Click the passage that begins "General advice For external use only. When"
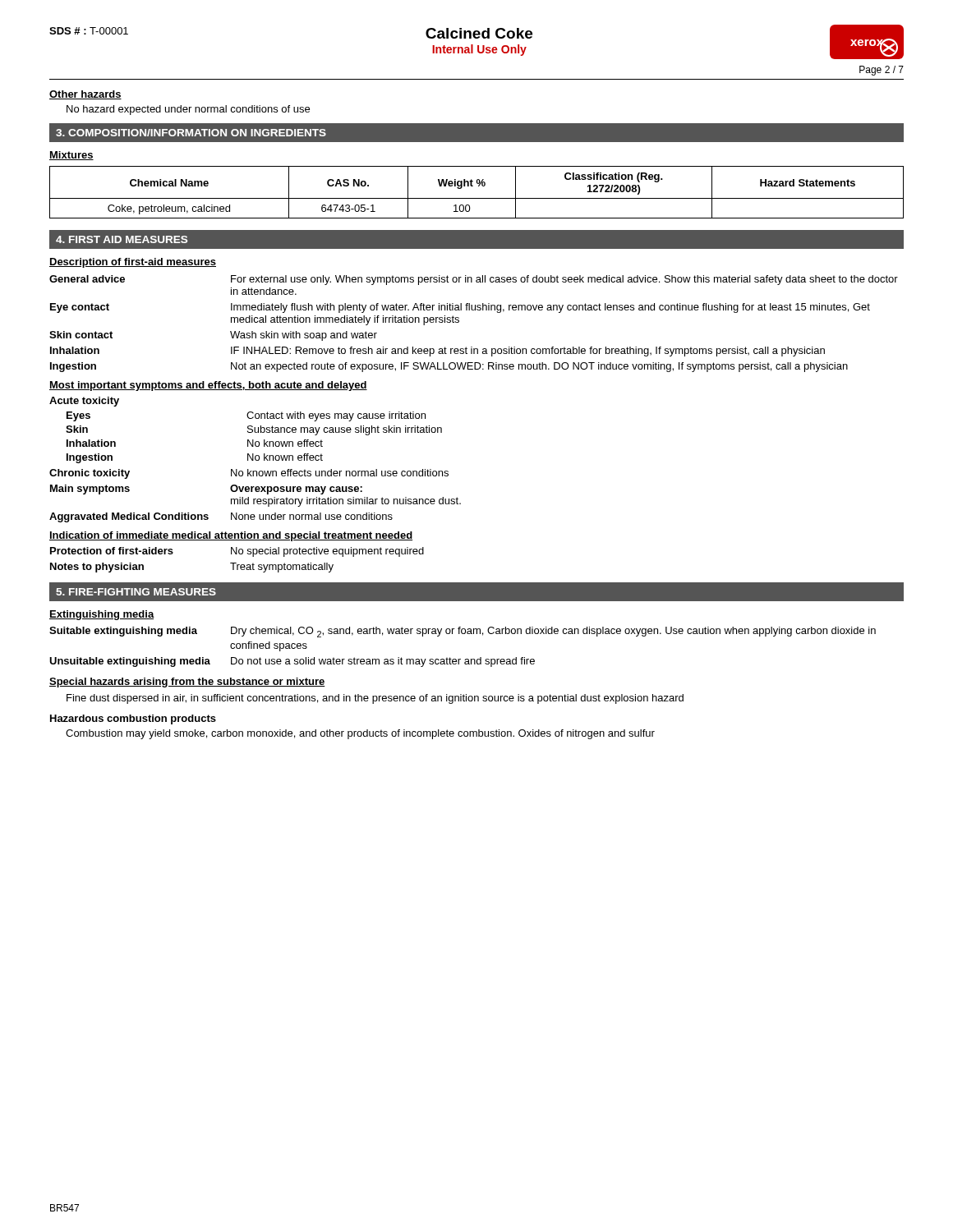Image resolution: width=953 pixels, height=1232 pixels. (x=476, y=285)
